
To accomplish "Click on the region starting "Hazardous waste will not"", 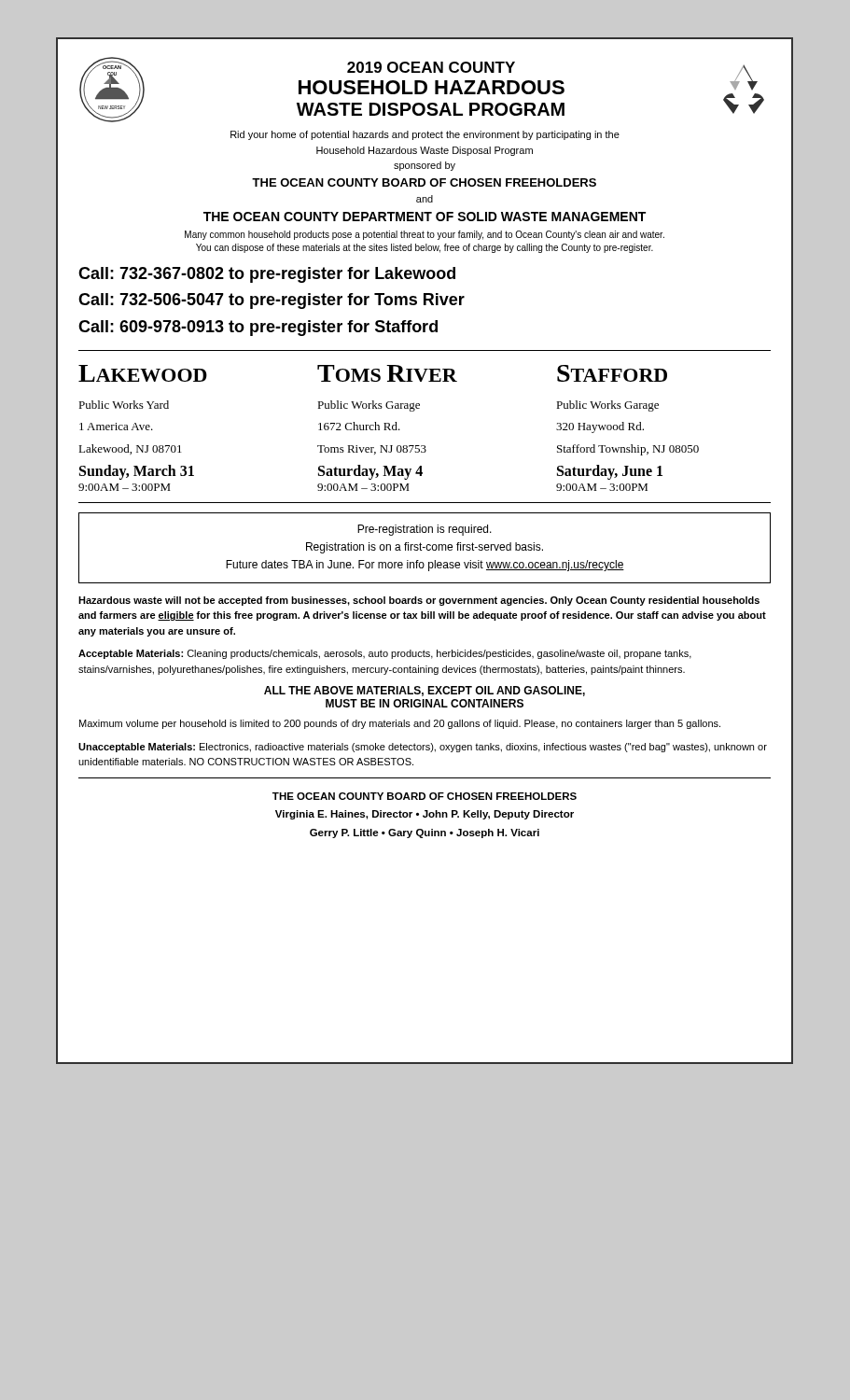I will pyautogui.click(x=425, y=615).
